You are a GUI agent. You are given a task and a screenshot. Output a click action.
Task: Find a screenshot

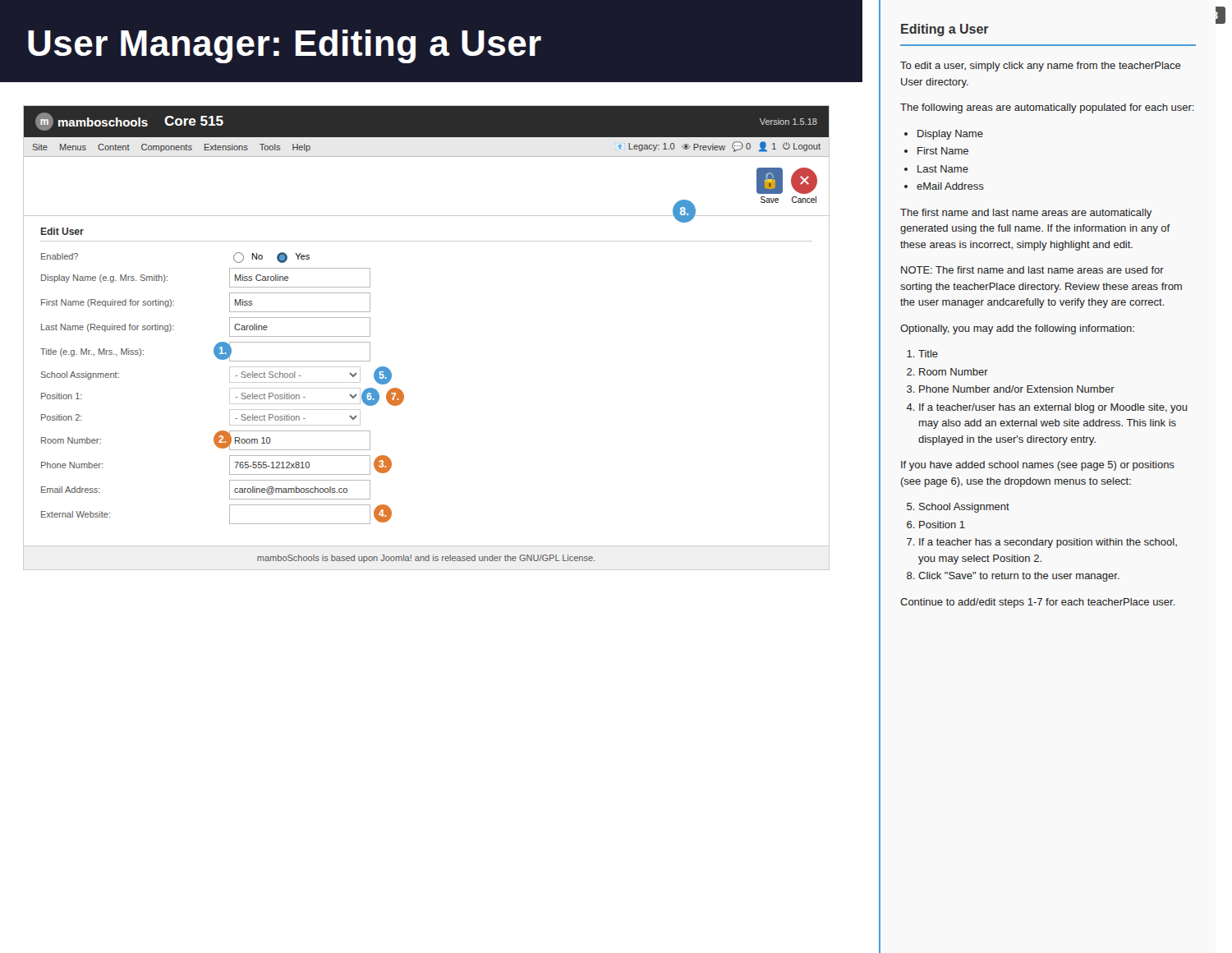(x=426, y=338)
